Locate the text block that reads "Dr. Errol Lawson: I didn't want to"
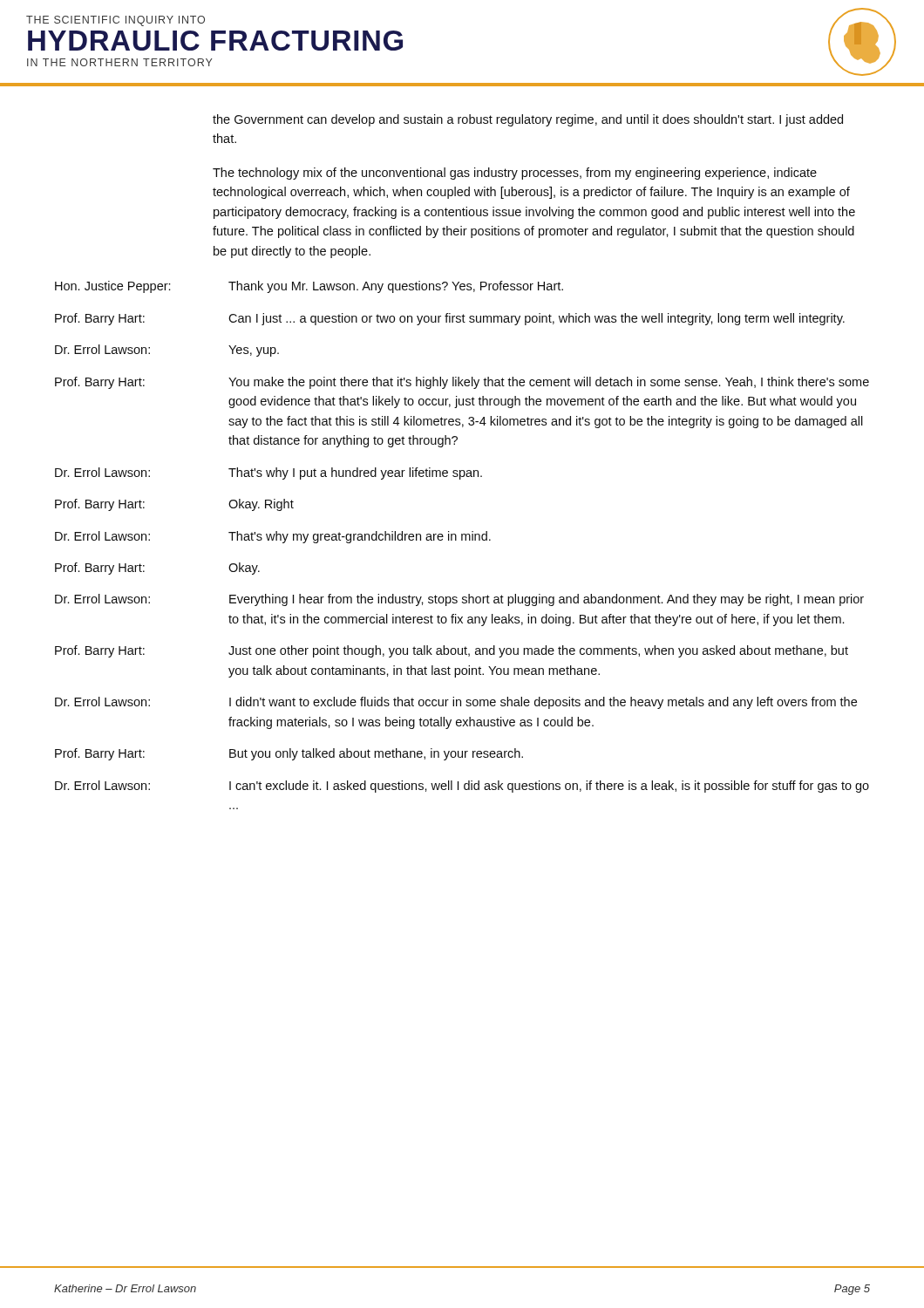 pos(462,712)
